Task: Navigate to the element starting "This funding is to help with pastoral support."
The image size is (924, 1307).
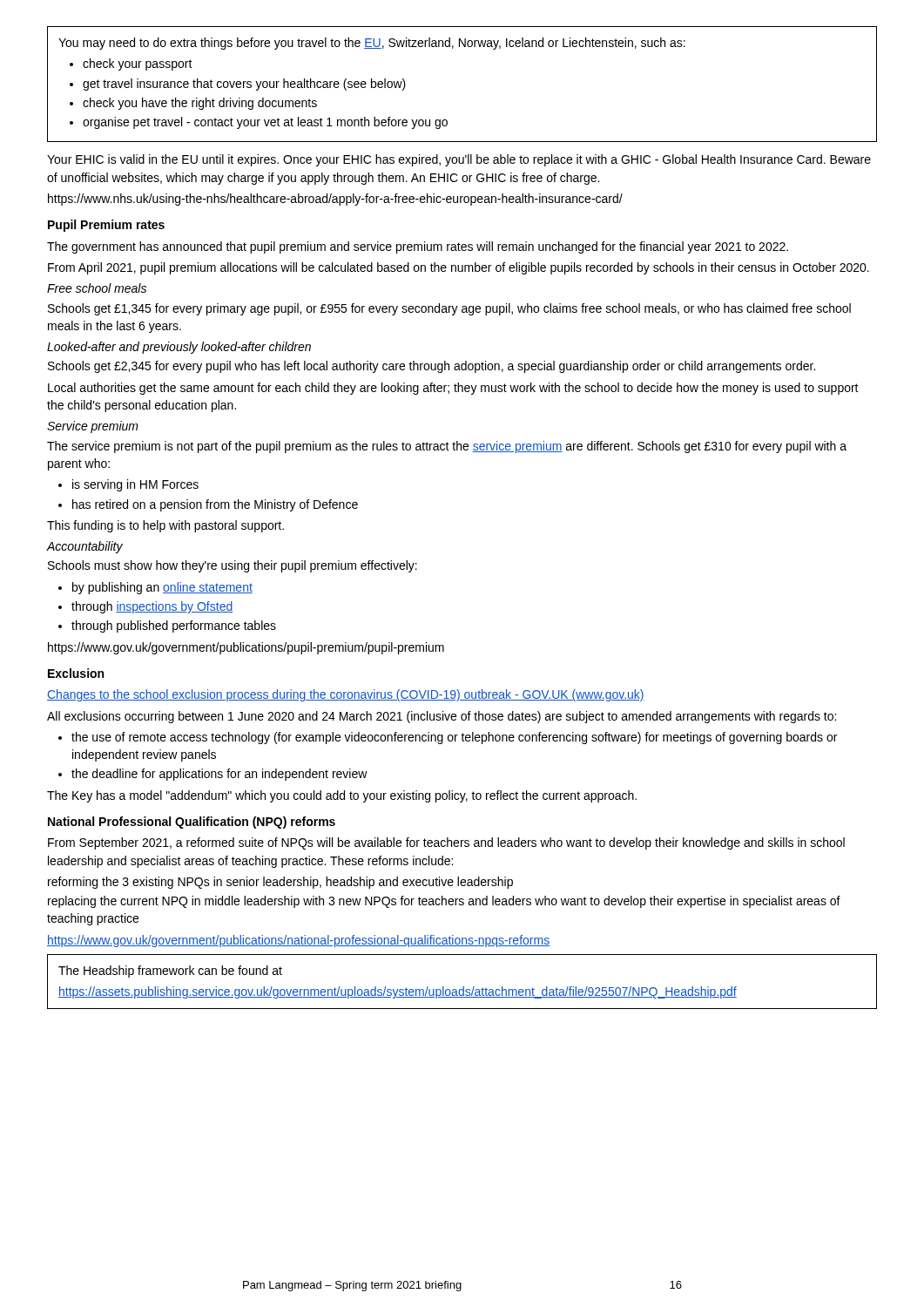Action: click(x=166, y=525)
